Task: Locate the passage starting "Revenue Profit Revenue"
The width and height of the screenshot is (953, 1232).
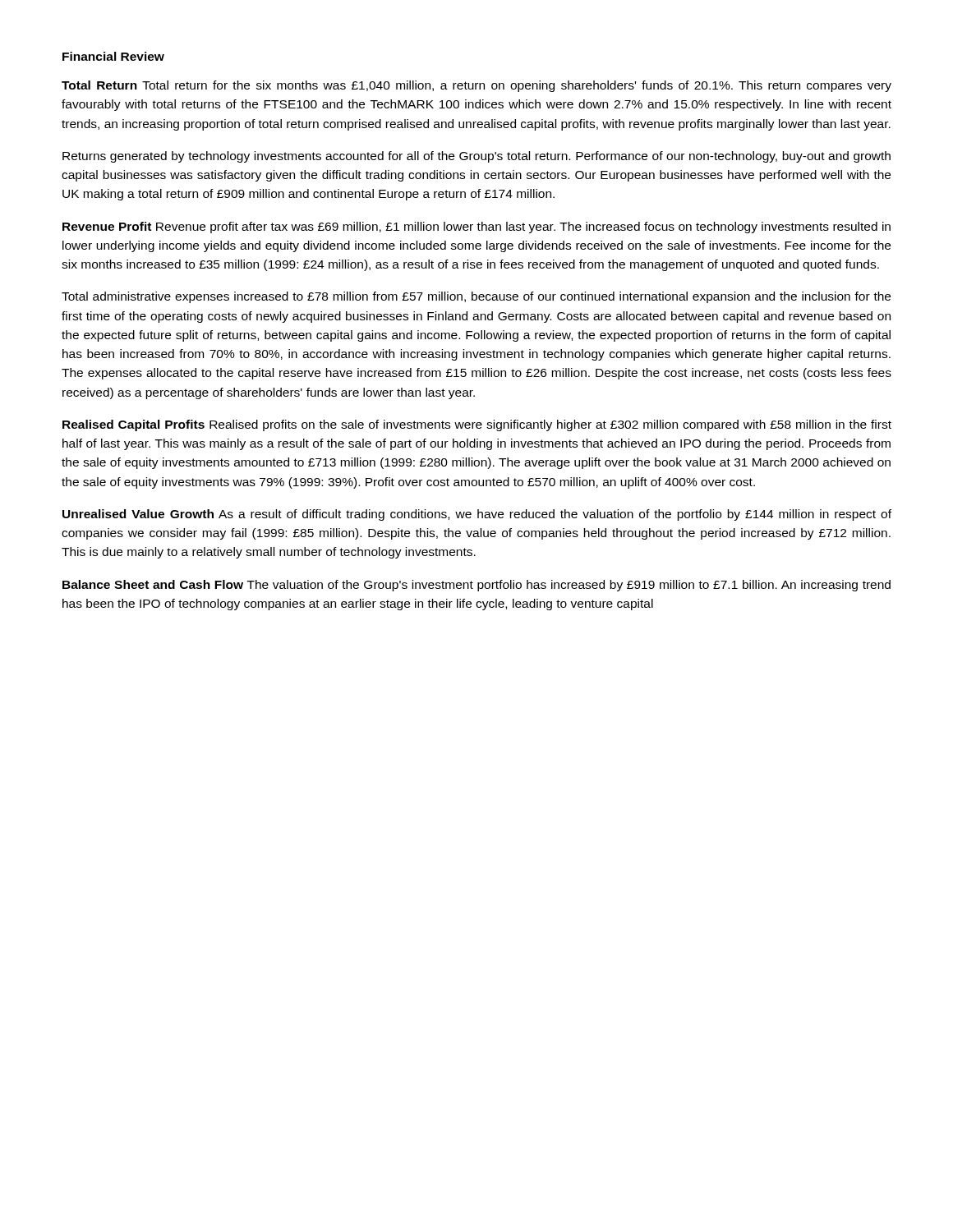Action: [476, 245]
